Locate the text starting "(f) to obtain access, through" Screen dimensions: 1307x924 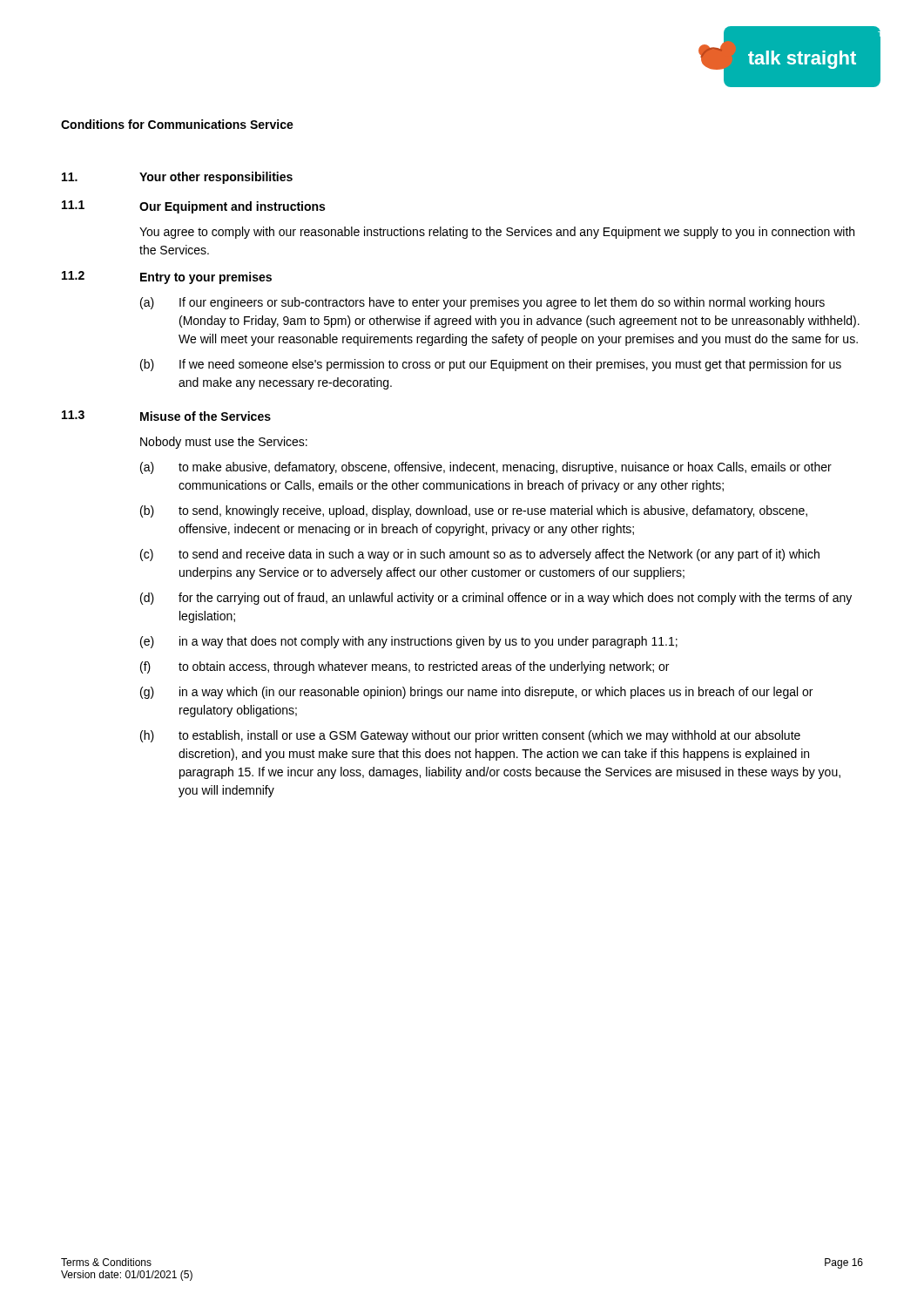click(501, 667)
